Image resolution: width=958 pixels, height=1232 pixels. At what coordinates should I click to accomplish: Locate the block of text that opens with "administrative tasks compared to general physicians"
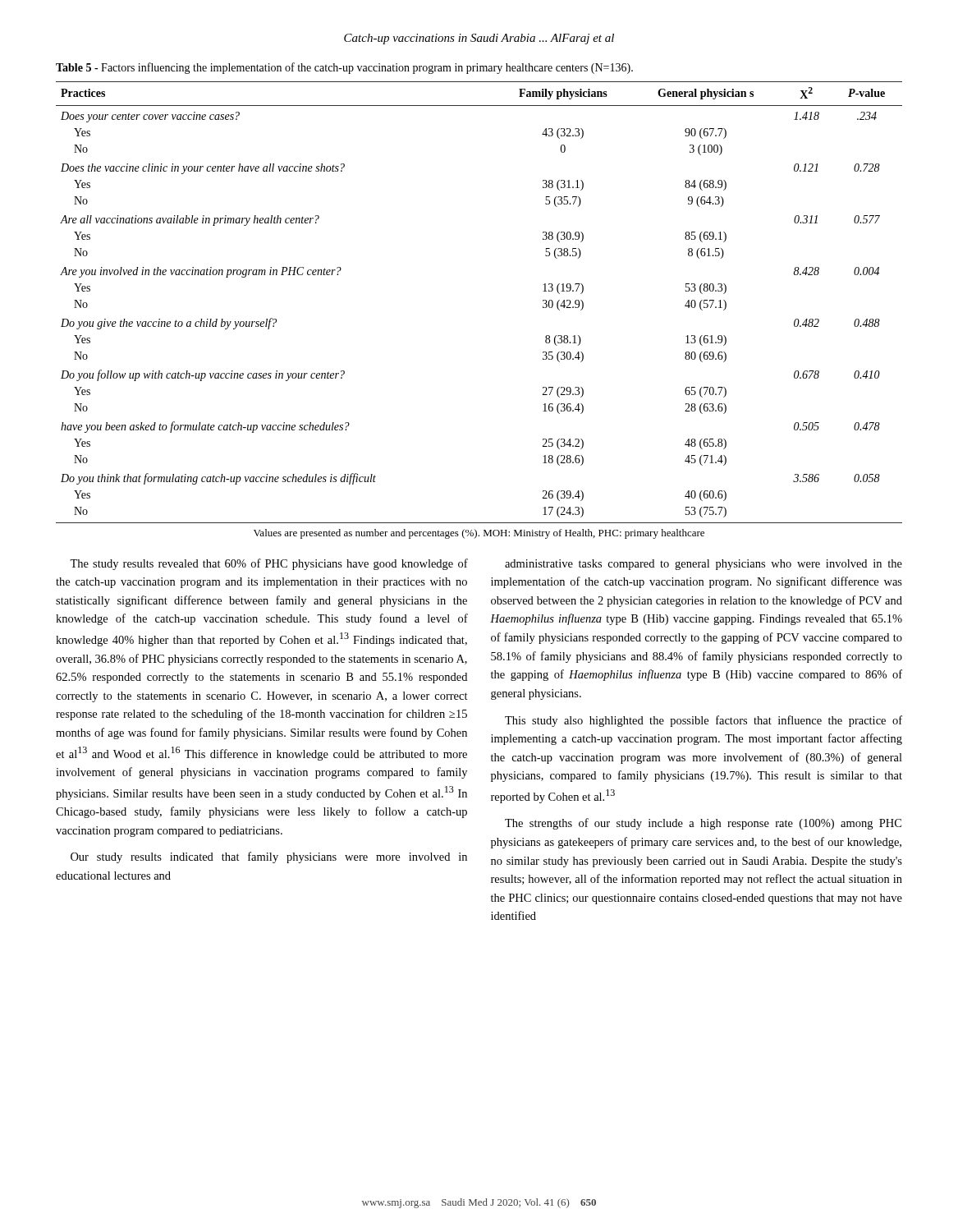point(696,740)
